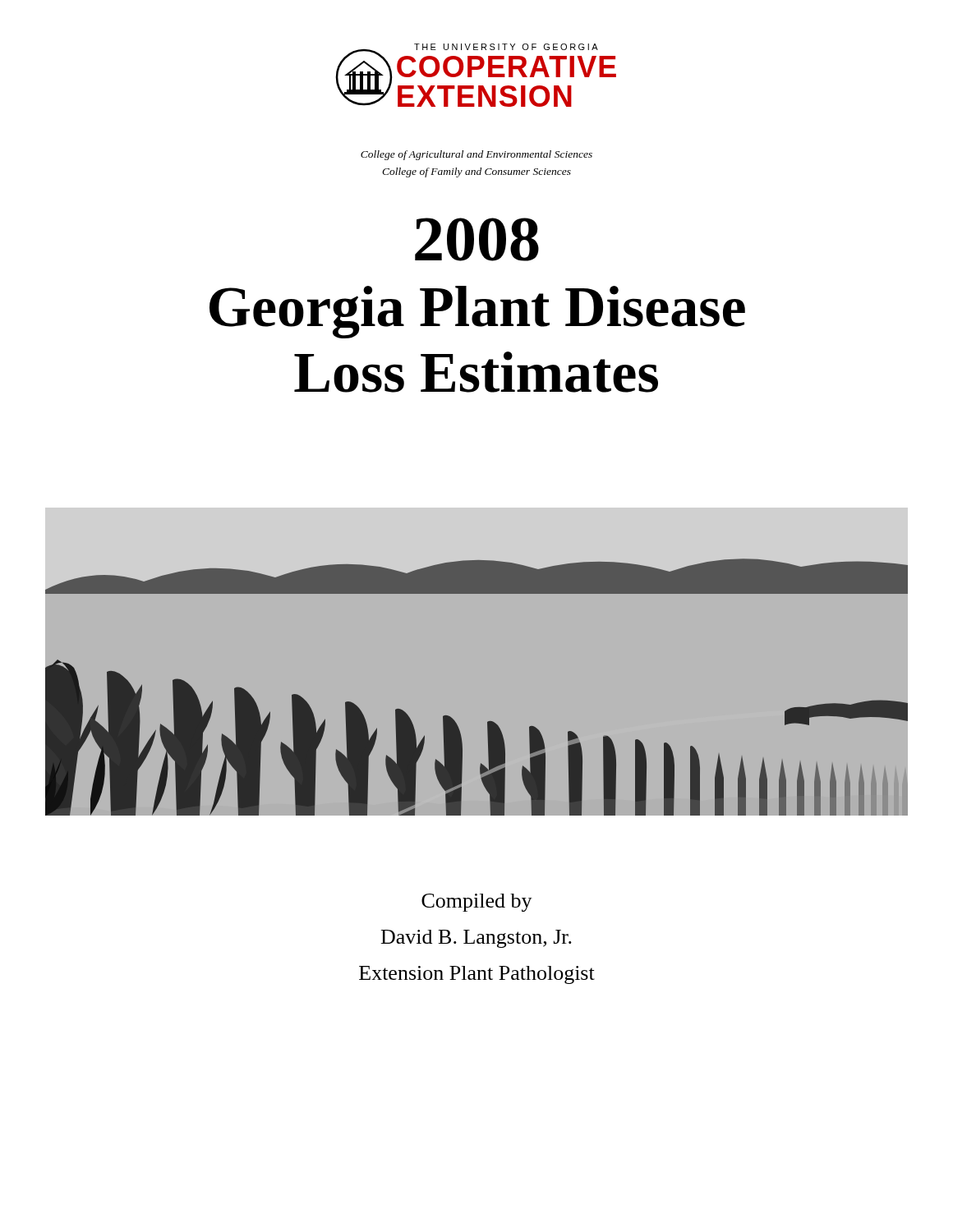Select the illustration
Screen dimensions: 1232x953
coord(476,662)
